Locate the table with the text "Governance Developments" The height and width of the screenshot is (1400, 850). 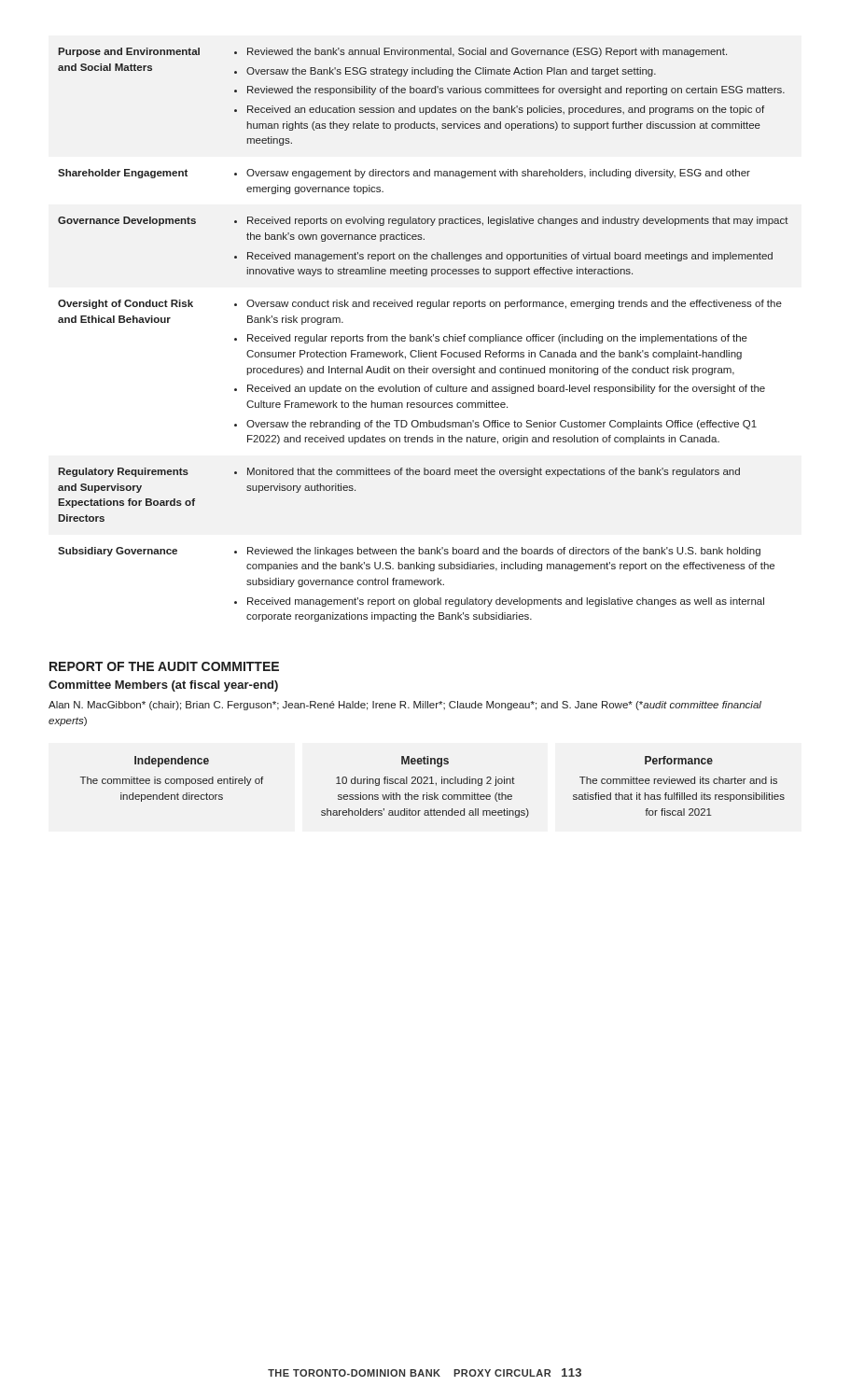[x=425, y=334]
